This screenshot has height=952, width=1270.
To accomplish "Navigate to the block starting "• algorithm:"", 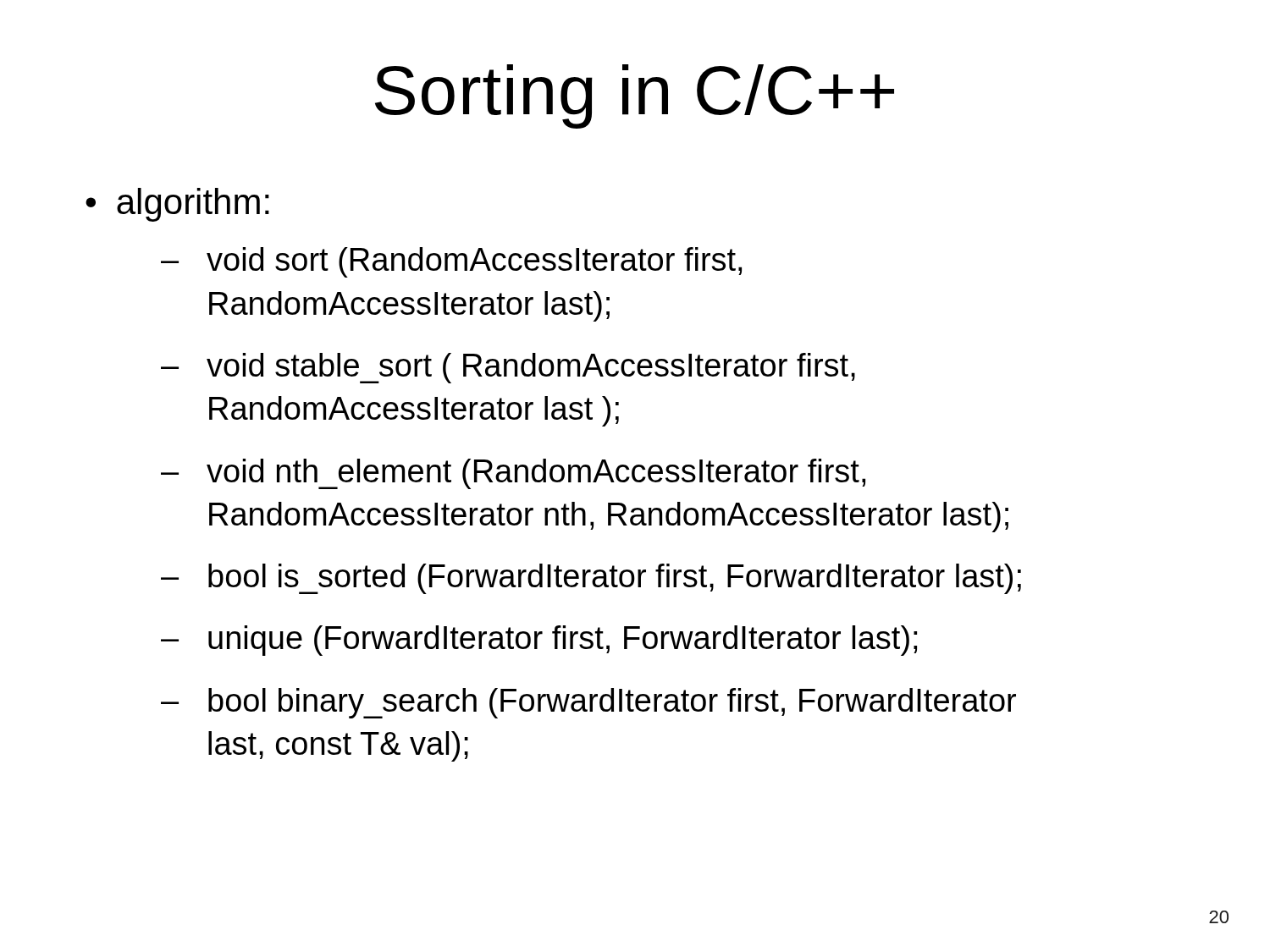I will click(178, 202).
